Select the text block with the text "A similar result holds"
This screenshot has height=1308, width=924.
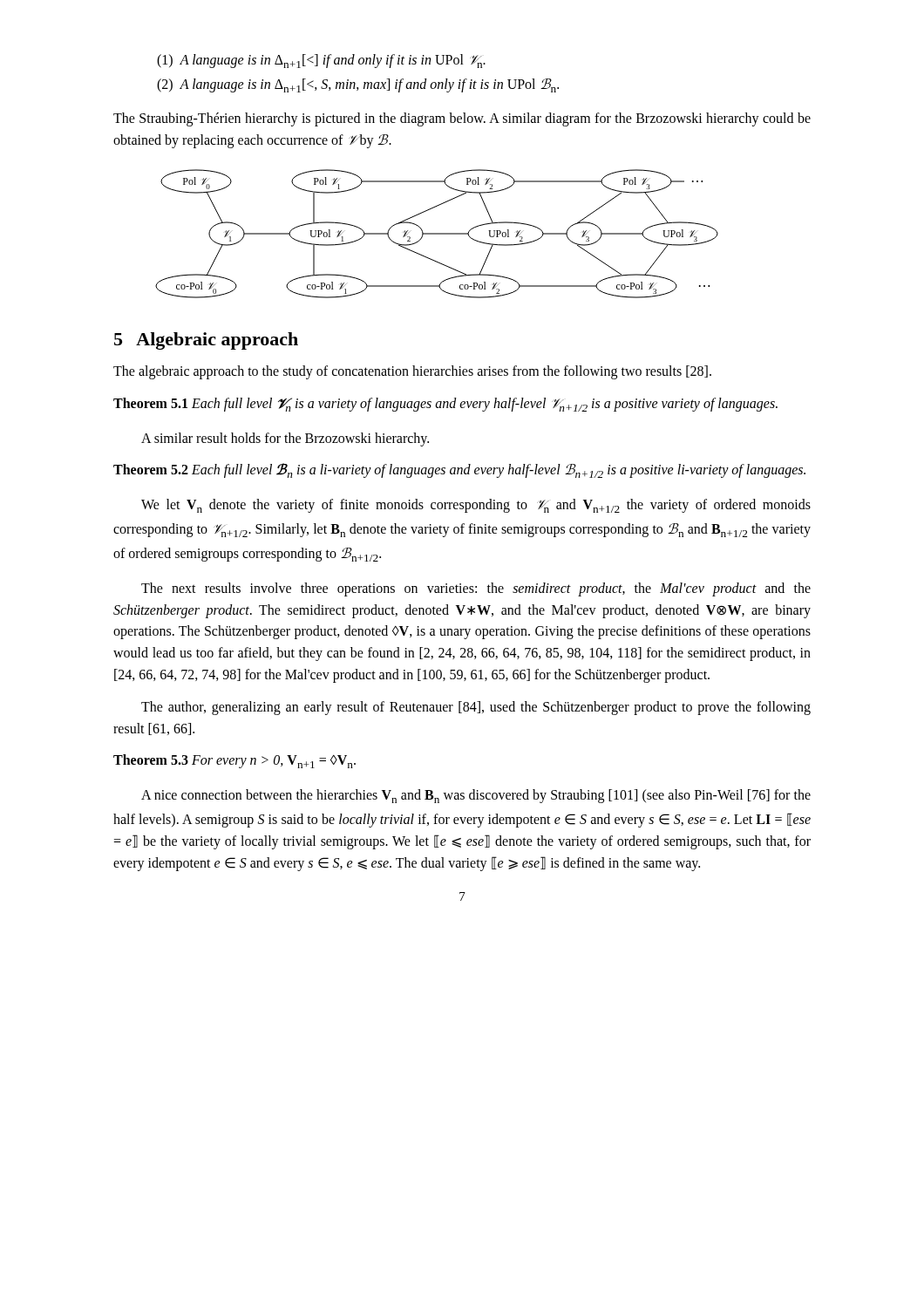pyautogui.click(x=286, y=438)
